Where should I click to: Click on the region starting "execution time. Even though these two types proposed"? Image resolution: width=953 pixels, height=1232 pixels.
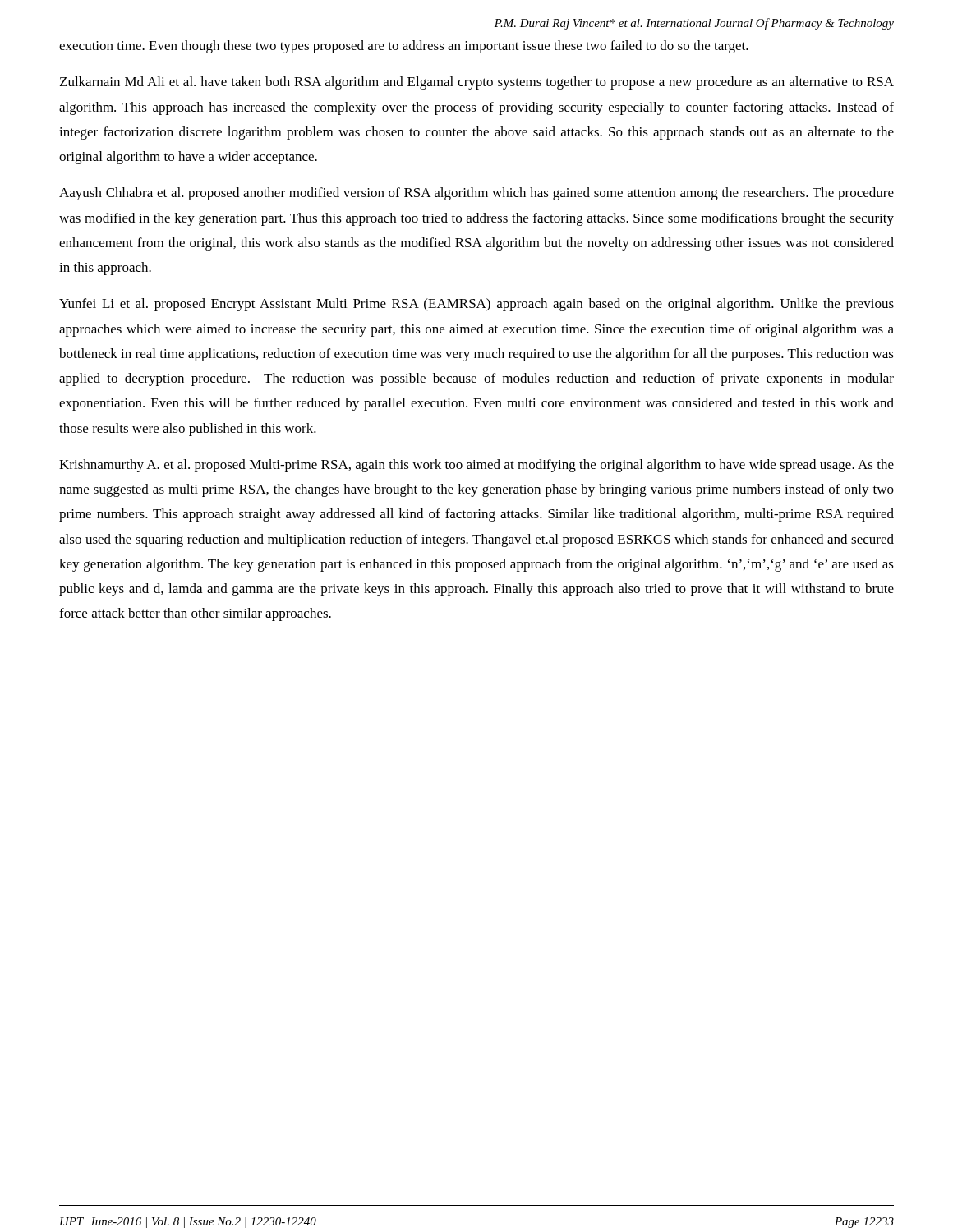(x=404, y=46)
